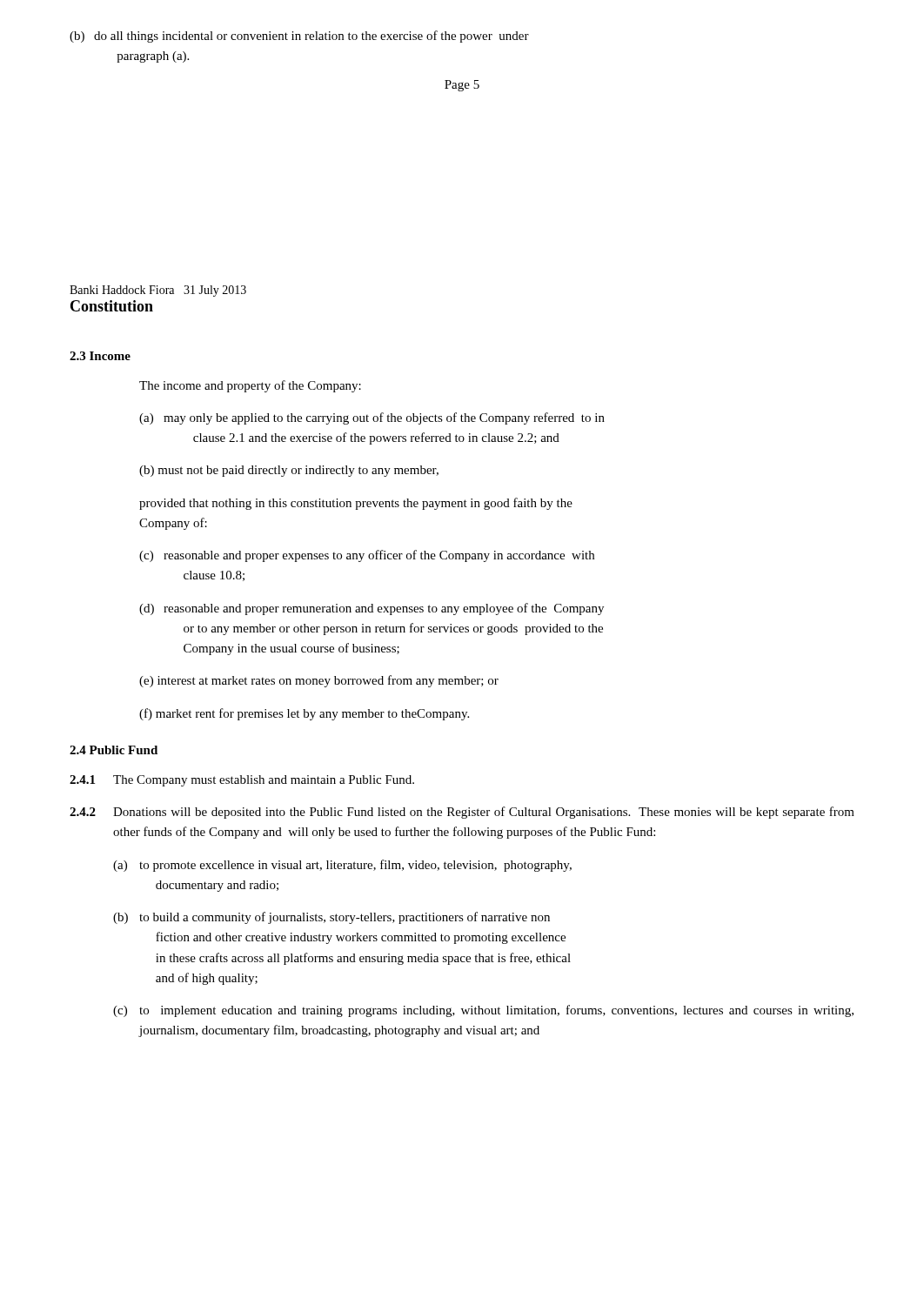Find the list item with the text "(a) to promote excellence in visual art, literature,"
The height and width of the screenshot is (1305, 924).
point(484,875)
